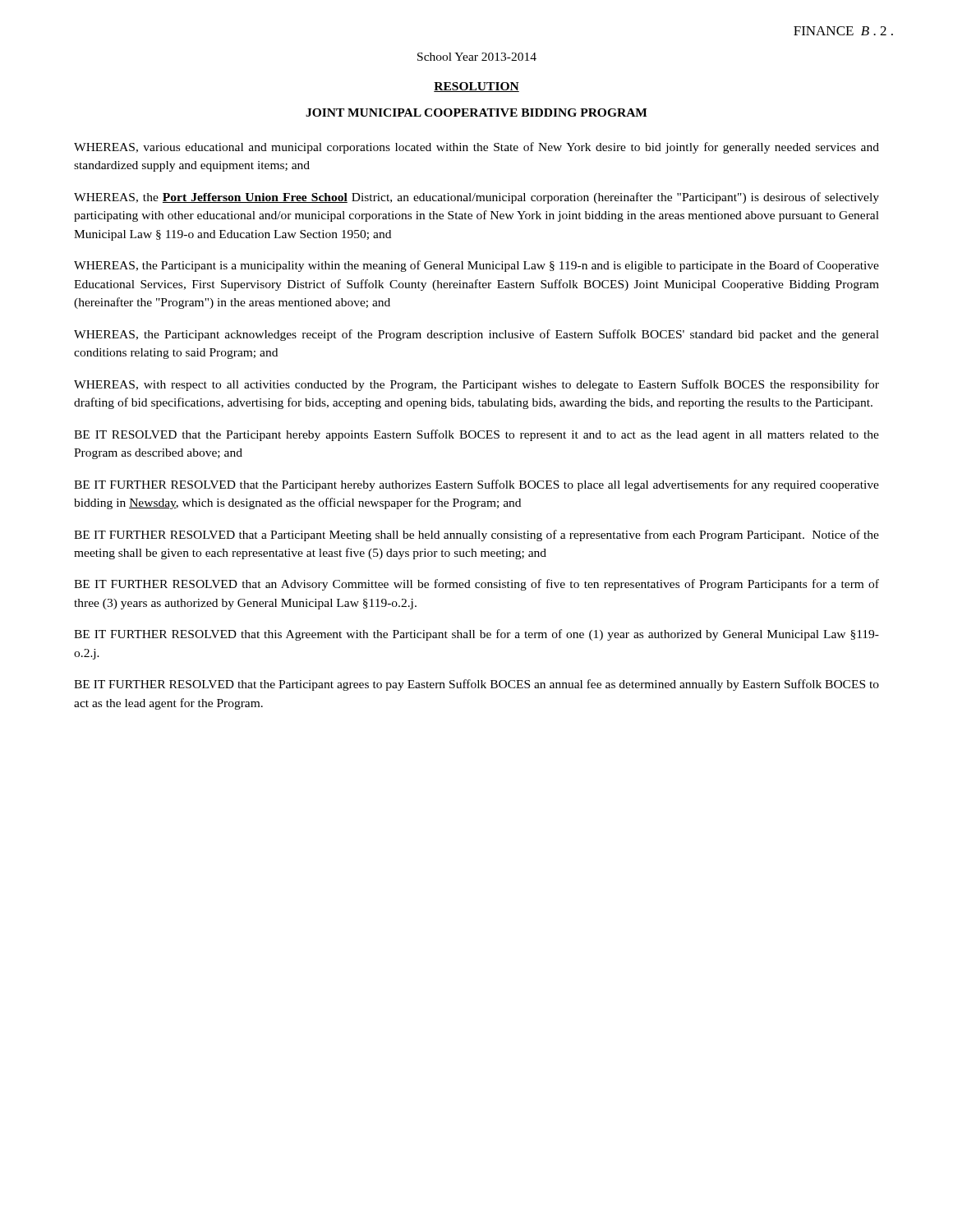The width and height of the screenshot is (953, 1232).
Task: Point to the region starting "WHEREAS, with respect to all activities"
Action: tap(476, 393)
